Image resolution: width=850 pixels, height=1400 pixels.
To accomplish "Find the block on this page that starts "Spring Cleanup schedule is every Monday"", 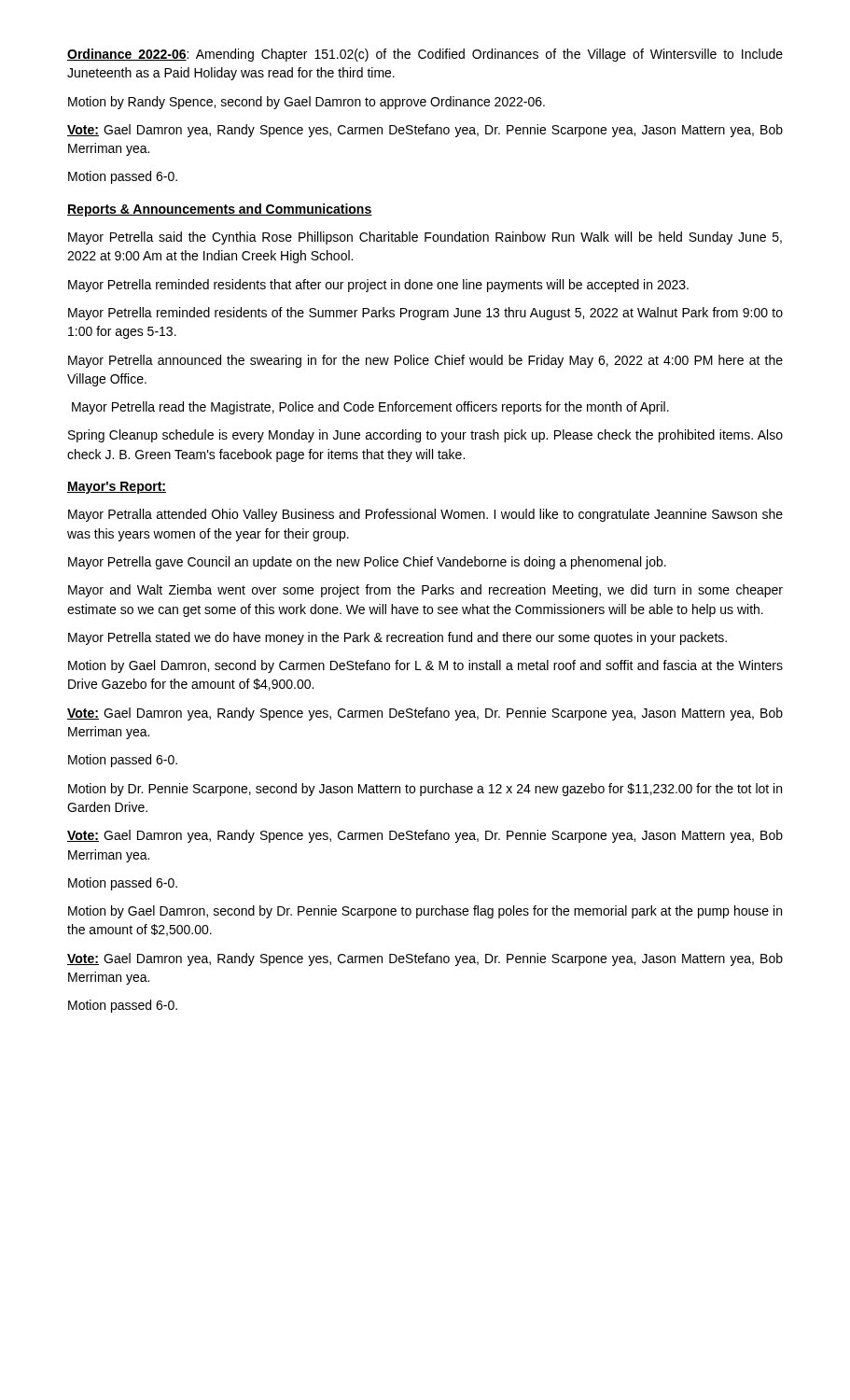I will pyautogui.click(x=425, y=445).
